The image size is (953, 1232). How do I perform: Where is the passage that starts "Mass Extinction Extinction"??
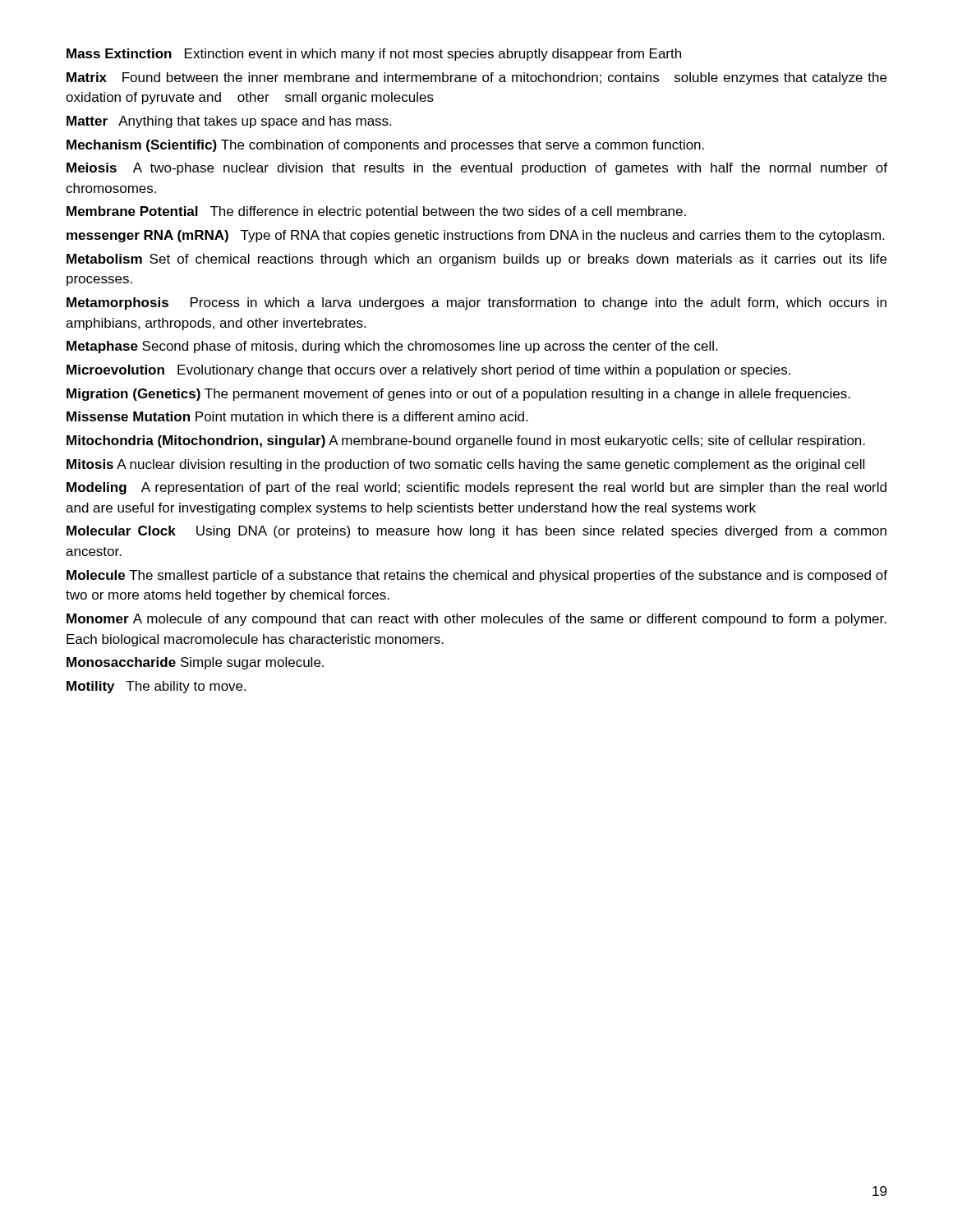(x=374, y=54)
